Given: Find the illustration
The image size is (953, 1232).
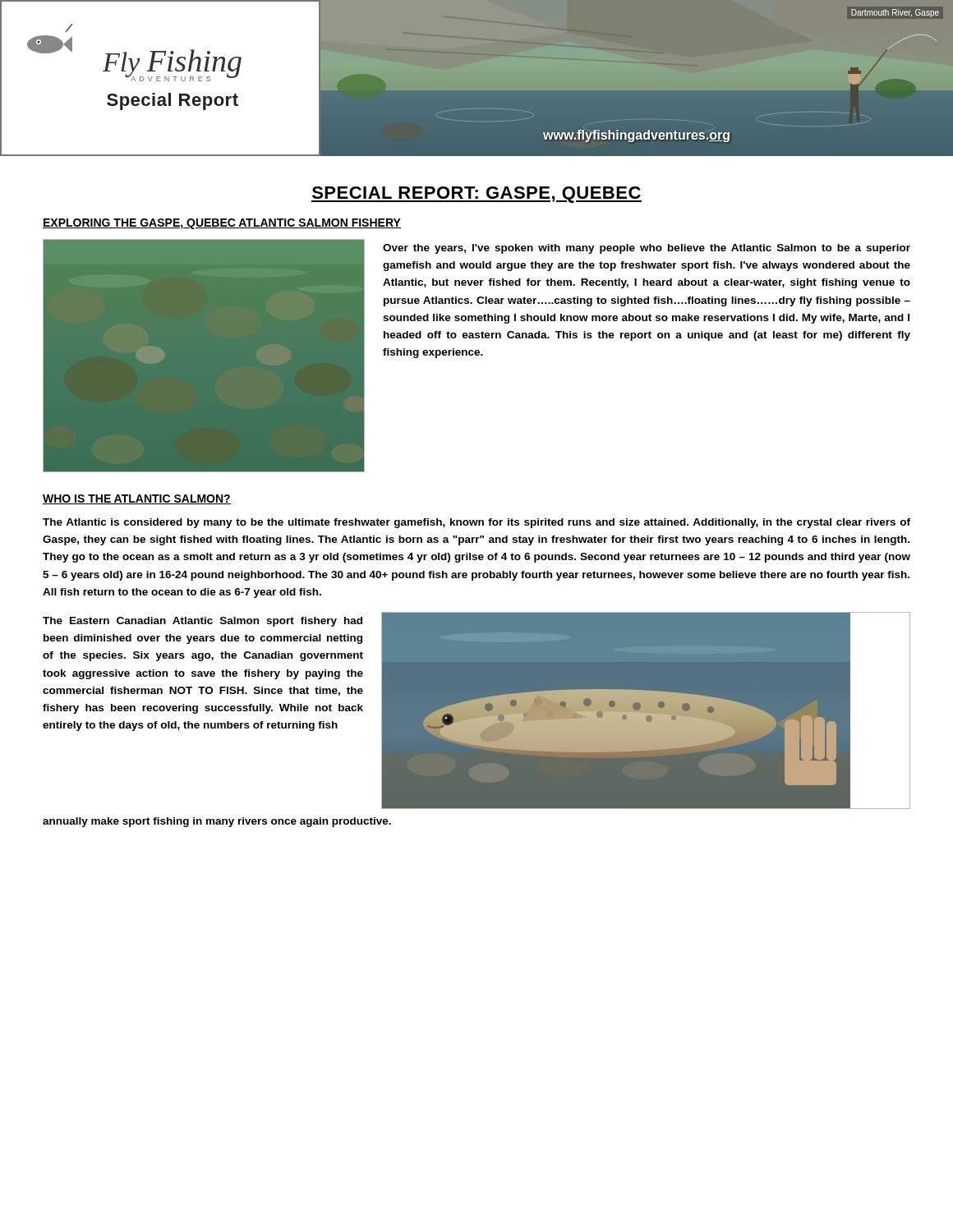Looking at the screenshot, I should 476,78.
